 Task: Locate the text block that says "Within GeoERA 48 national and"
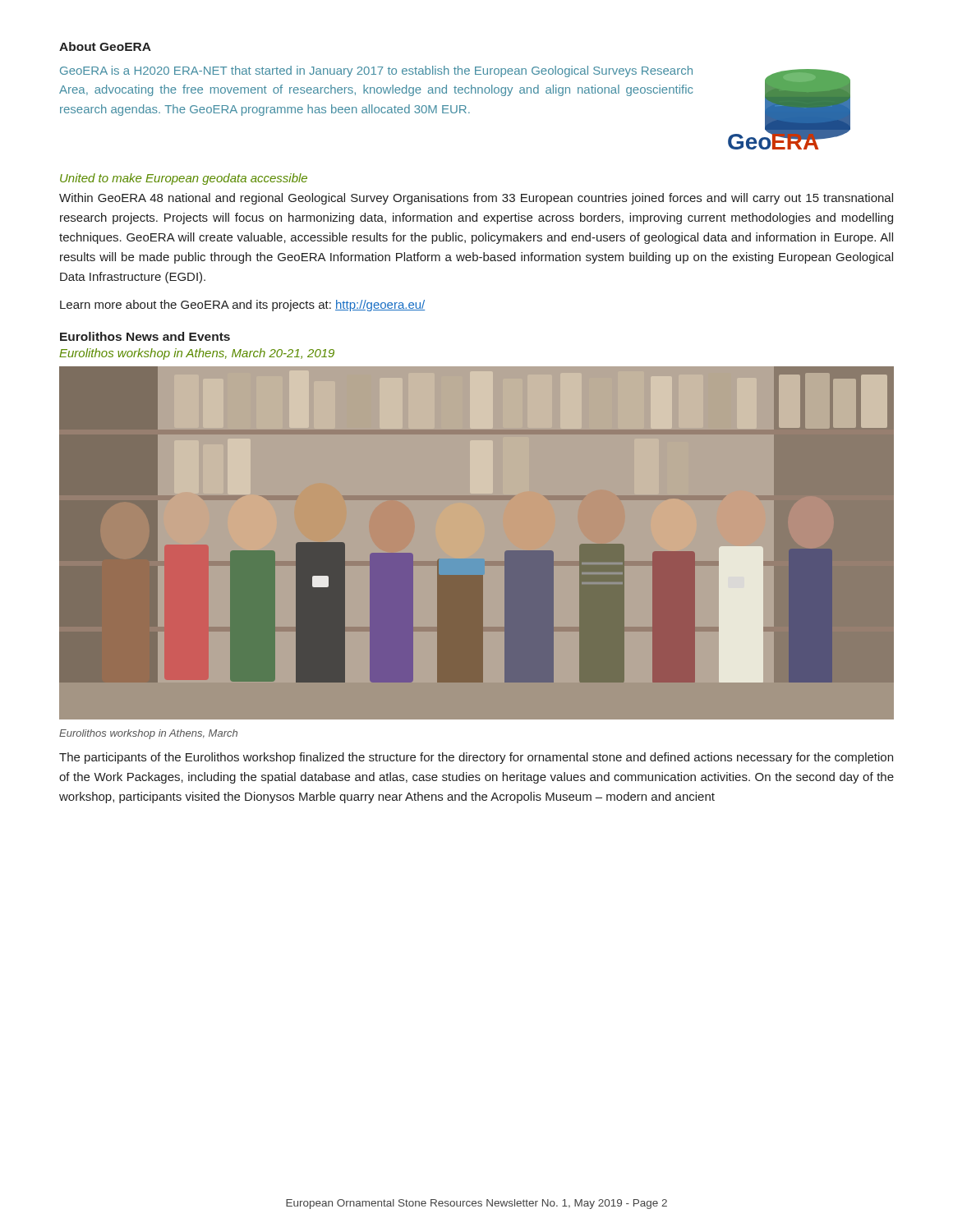pyautogui.click(x=476, y=237)
